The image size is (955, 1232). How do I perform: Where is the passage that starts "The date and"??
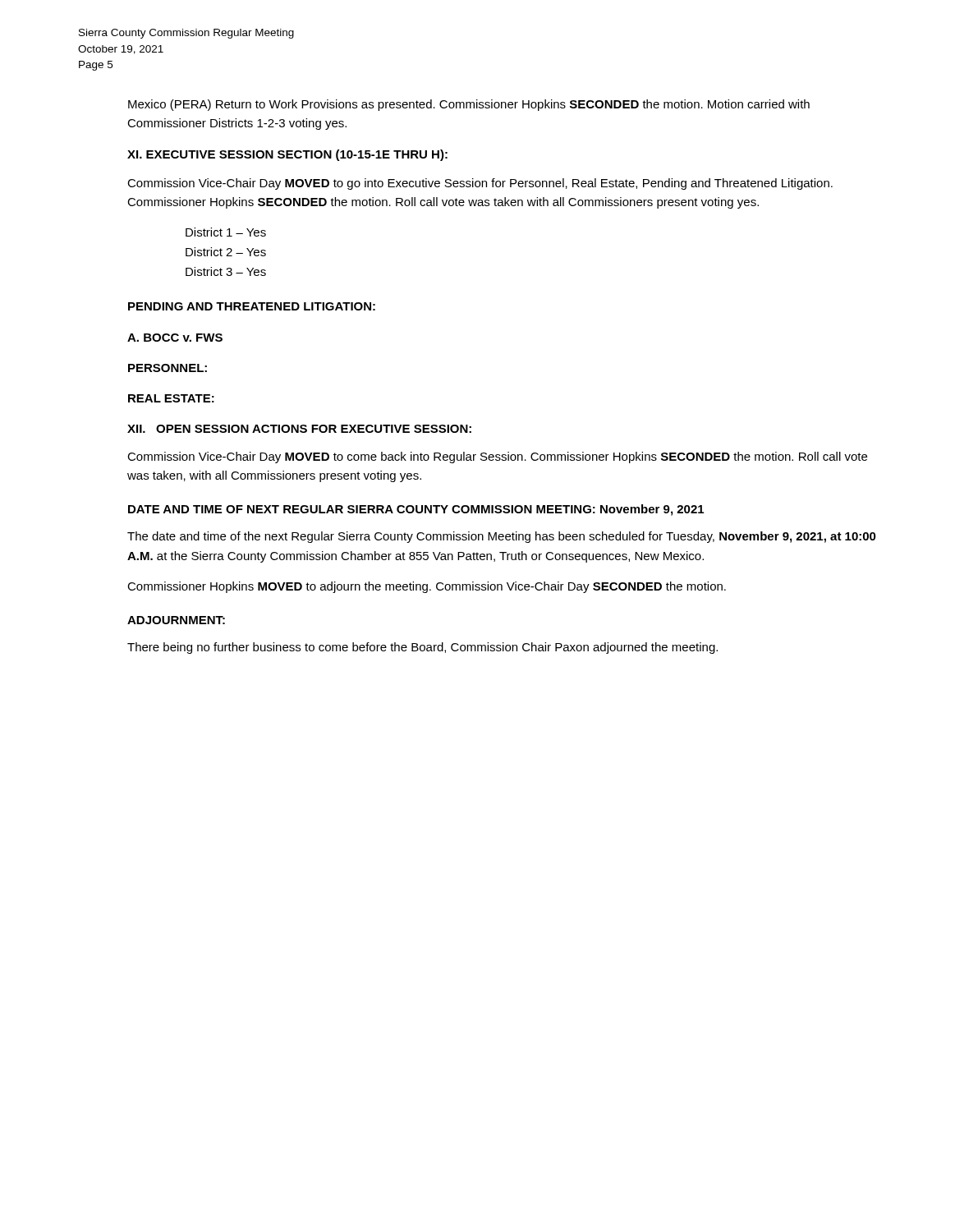point(502,546)
